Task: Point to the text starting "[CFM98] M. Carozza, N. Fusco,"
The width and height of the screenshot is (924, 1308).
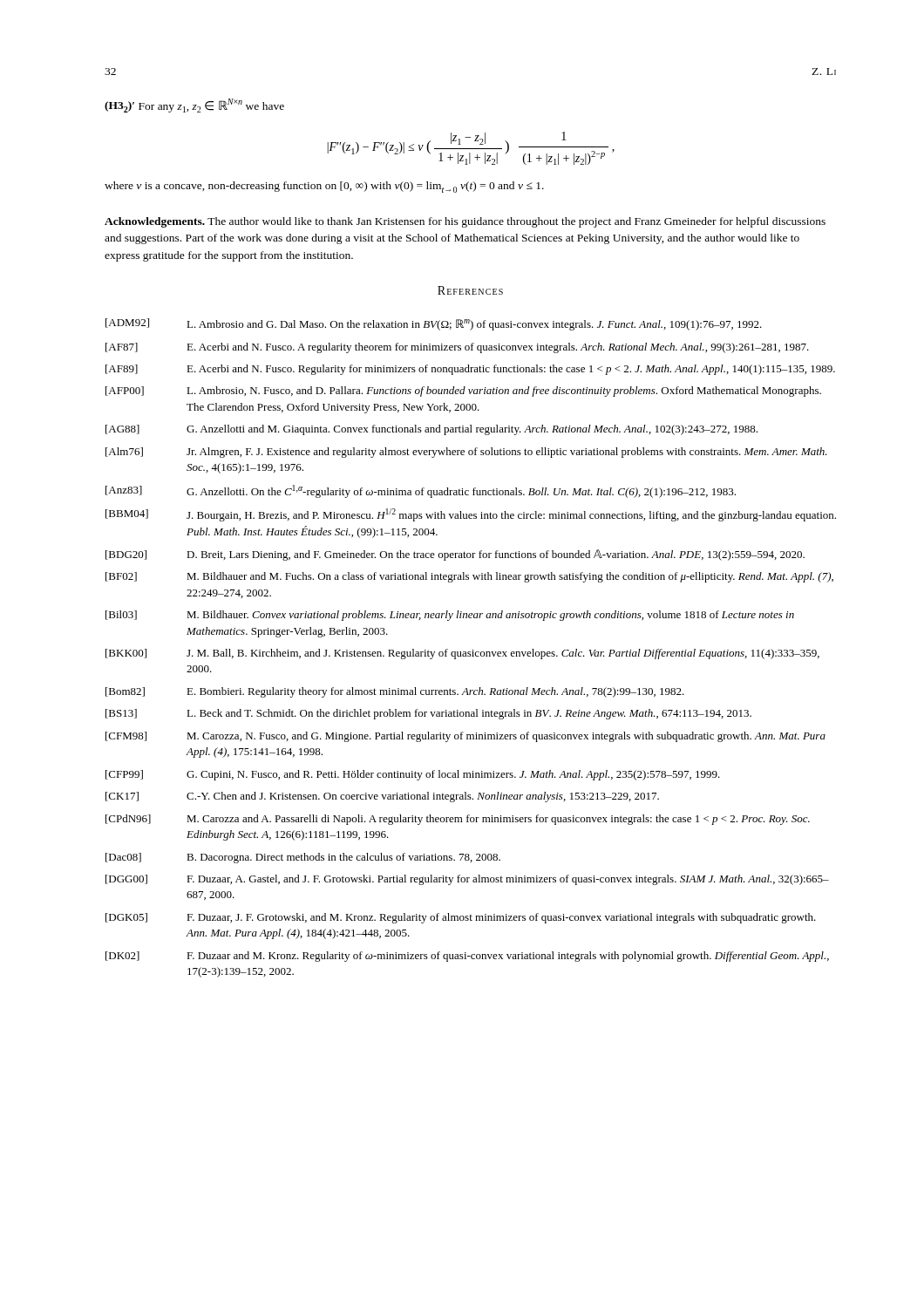Action: point(471,744)
